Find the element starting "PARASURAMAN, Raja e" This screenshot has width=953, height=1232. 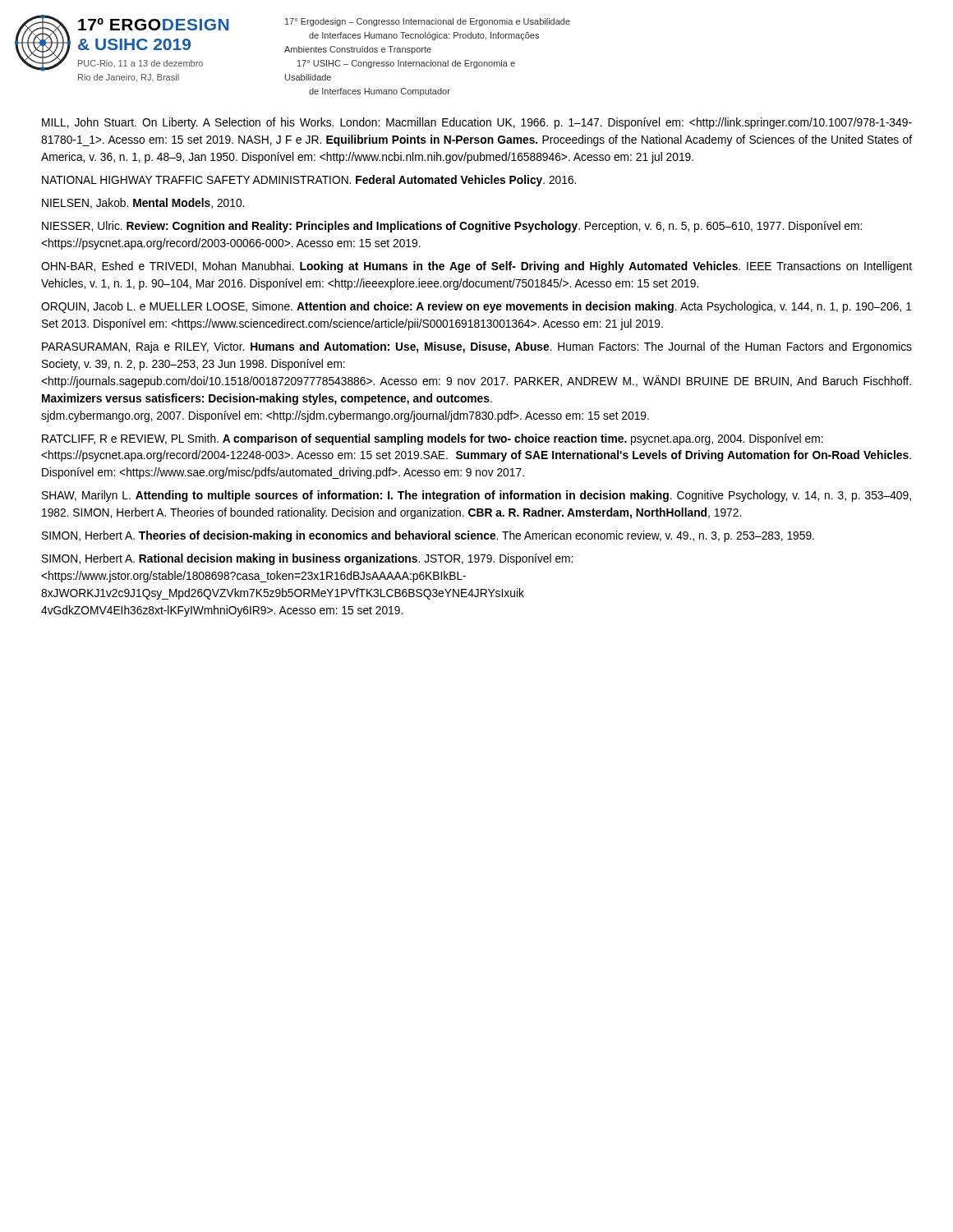[x=476, y=381]
